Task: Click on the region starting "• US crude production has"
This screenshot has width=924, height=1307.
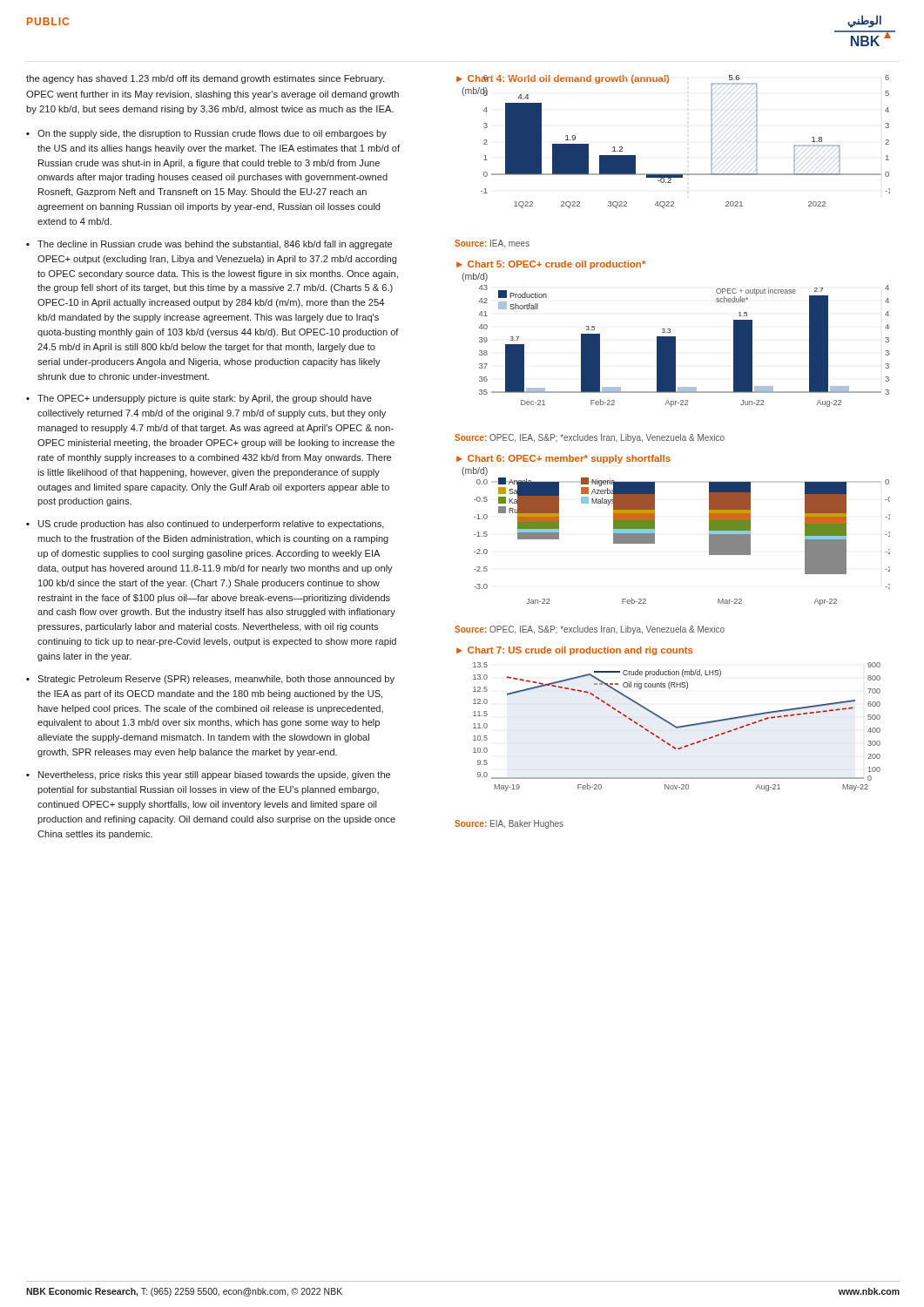Action: point(211,589)
